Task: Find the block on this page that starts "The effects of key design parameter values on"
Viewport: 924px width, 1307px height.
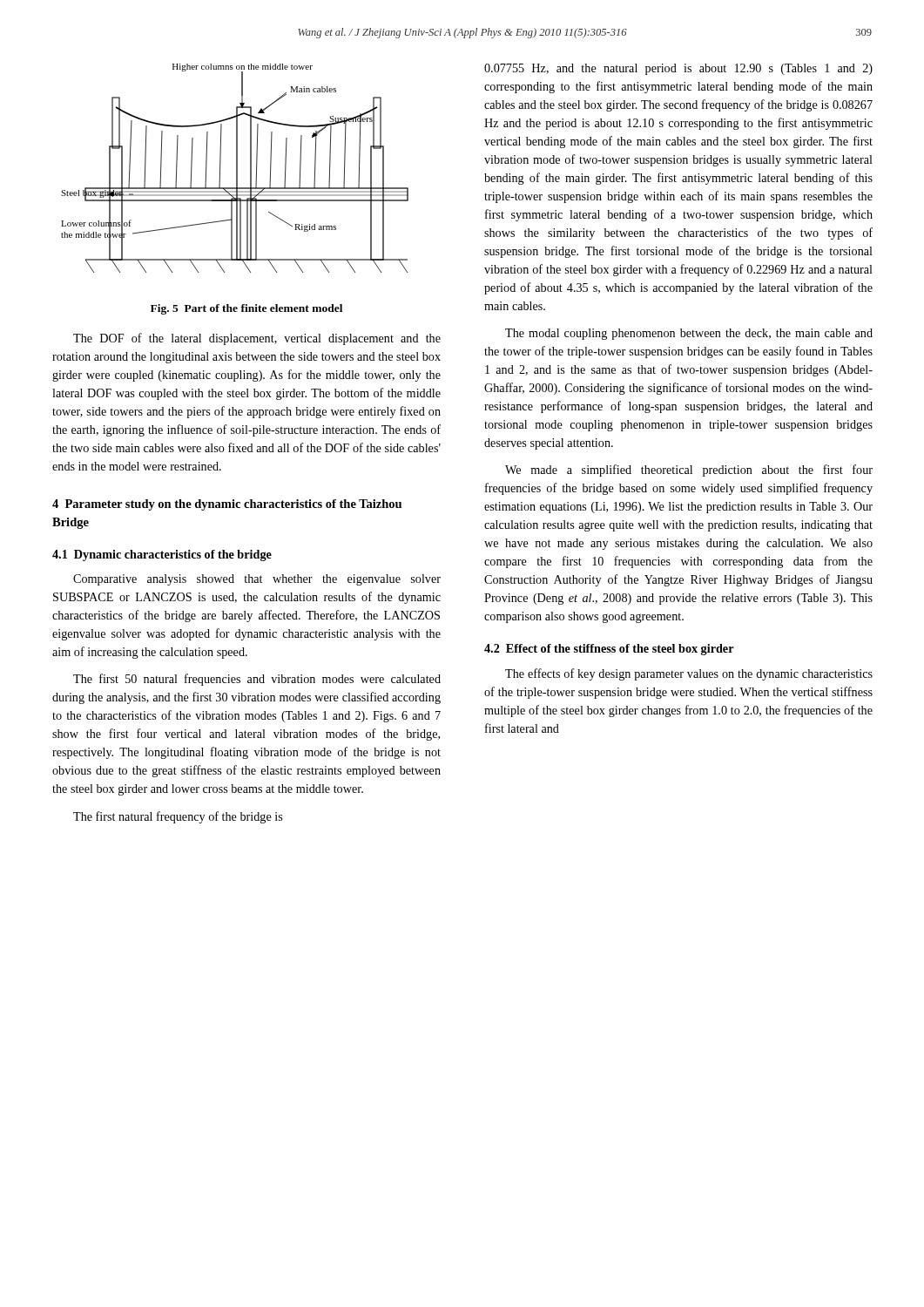Action: click(678, 701)
